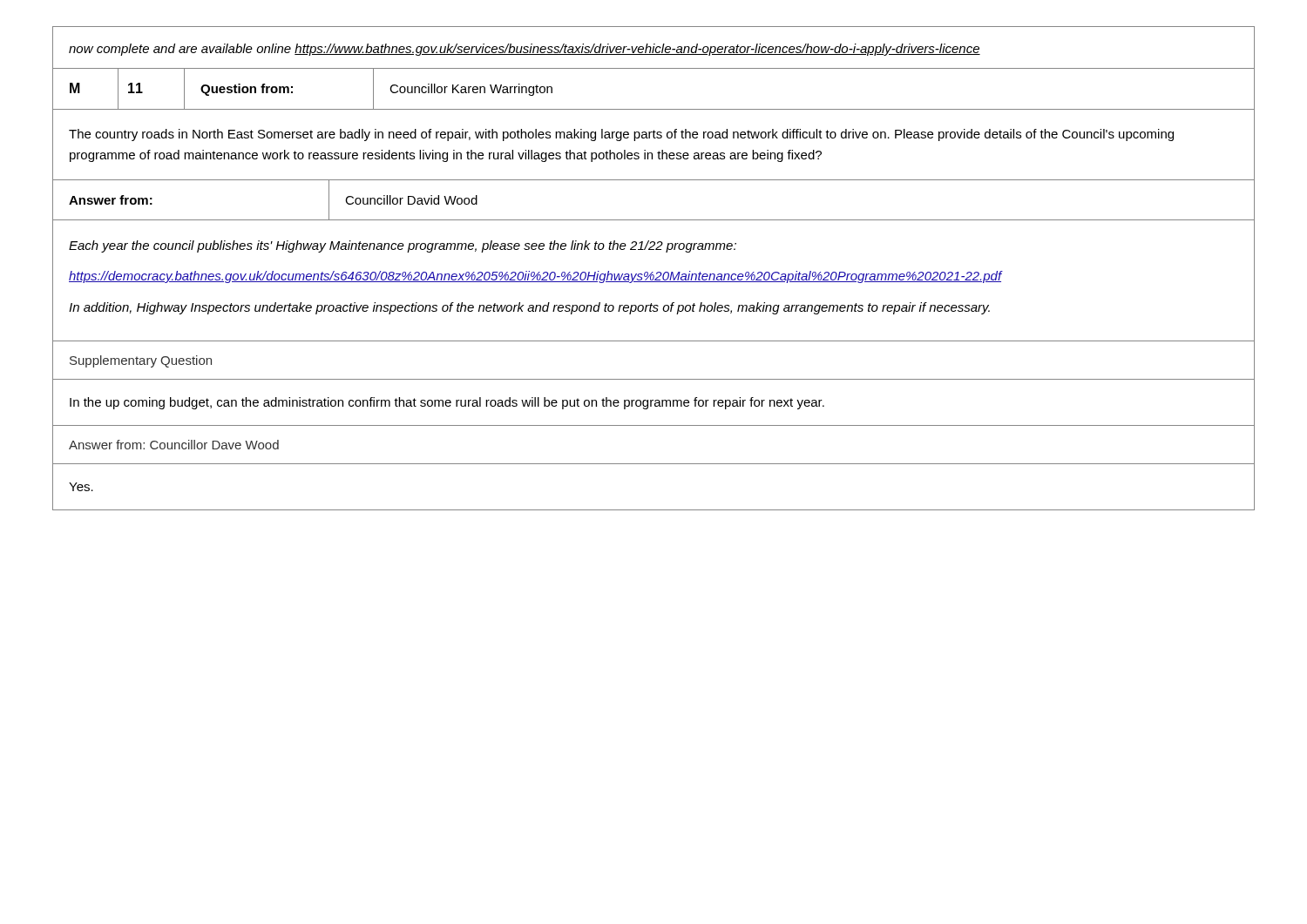Viewport: 1307px width, 924px height.
Task: Where is the passage that starts "In the up coming budget,"?
Action: click(447, 402)
